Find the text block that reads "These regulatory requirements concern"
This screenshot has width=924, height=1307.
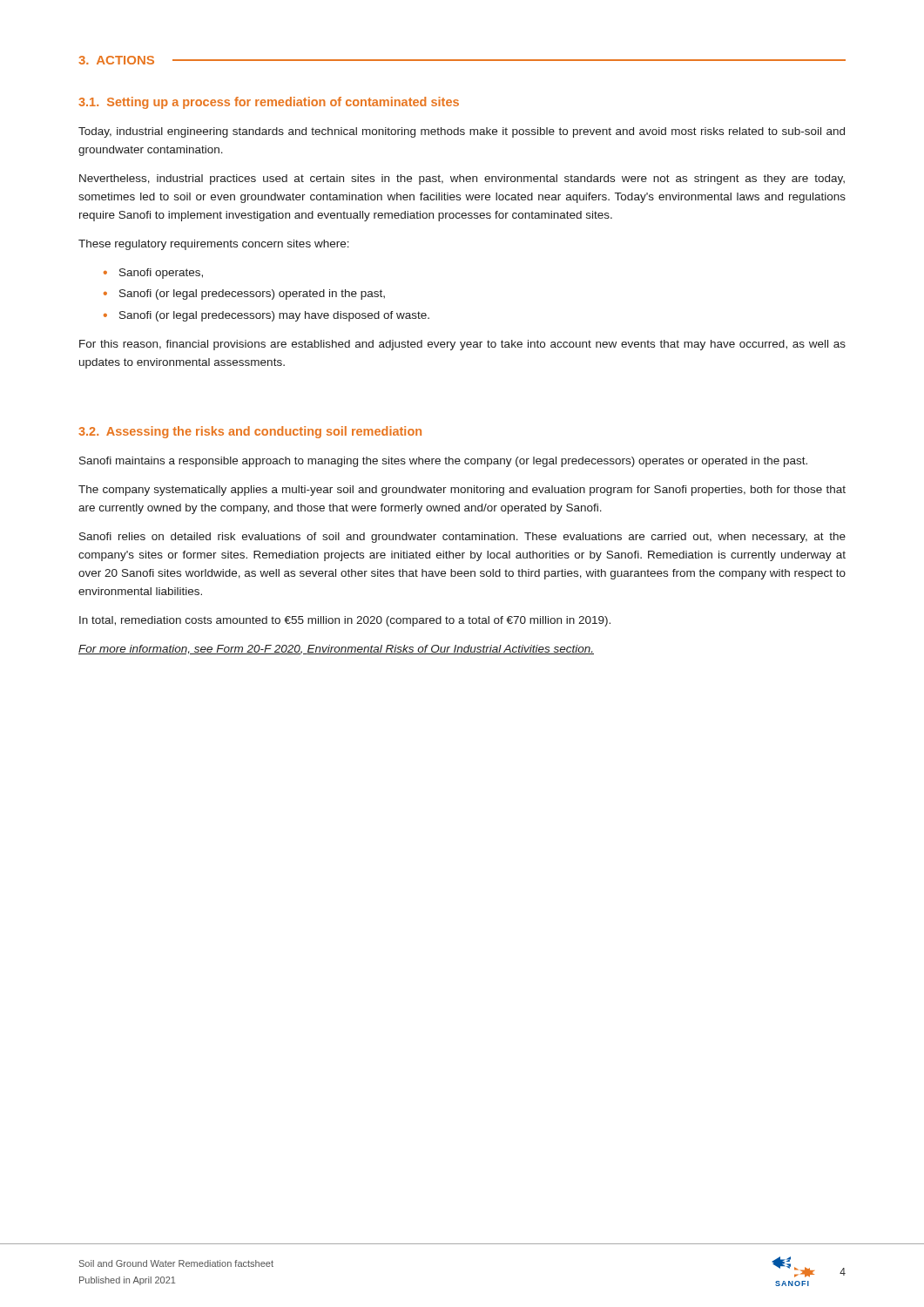click(x=214, y=243)
